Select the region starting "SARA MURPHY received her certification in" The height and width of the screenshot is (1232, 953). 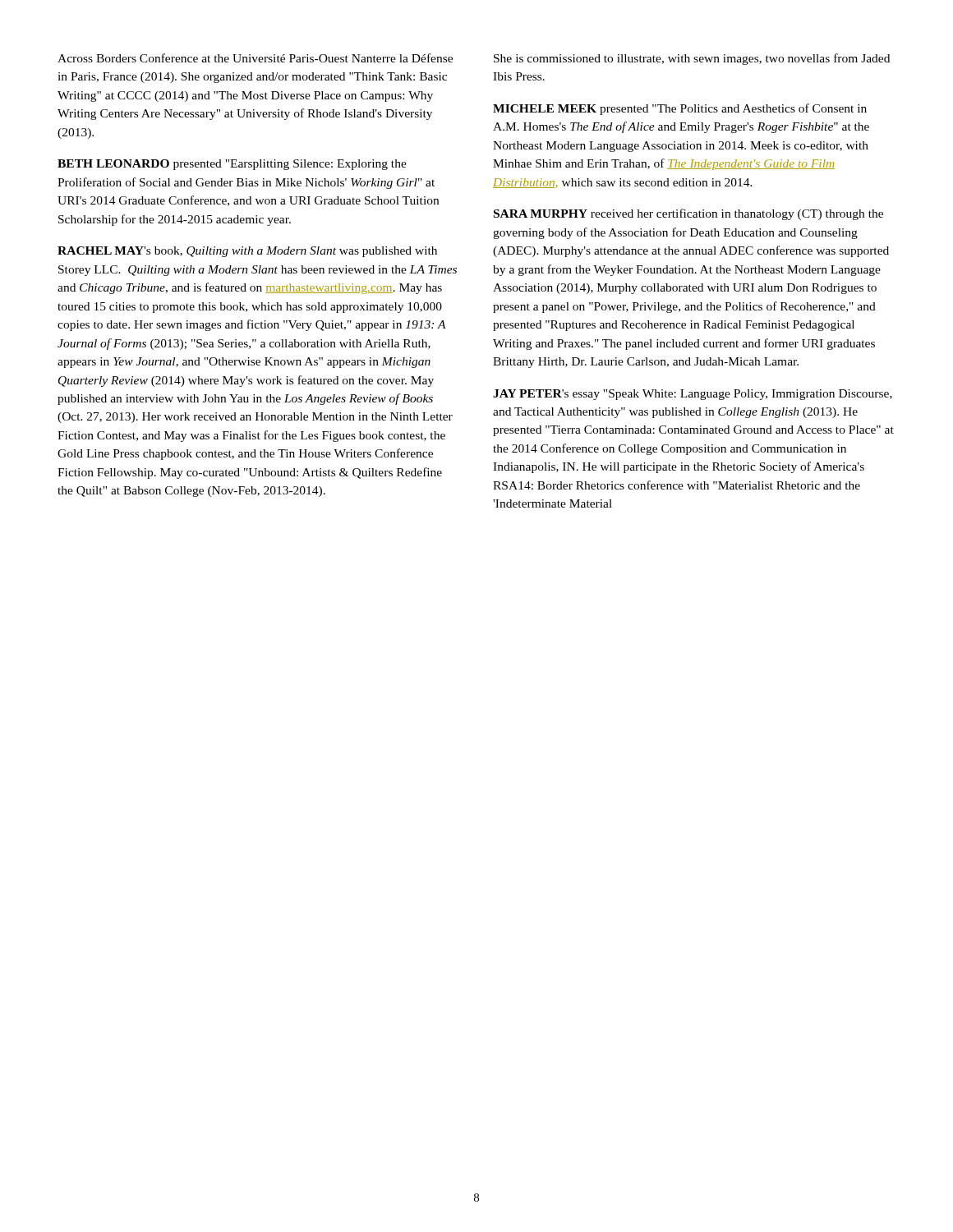(694, 288)
